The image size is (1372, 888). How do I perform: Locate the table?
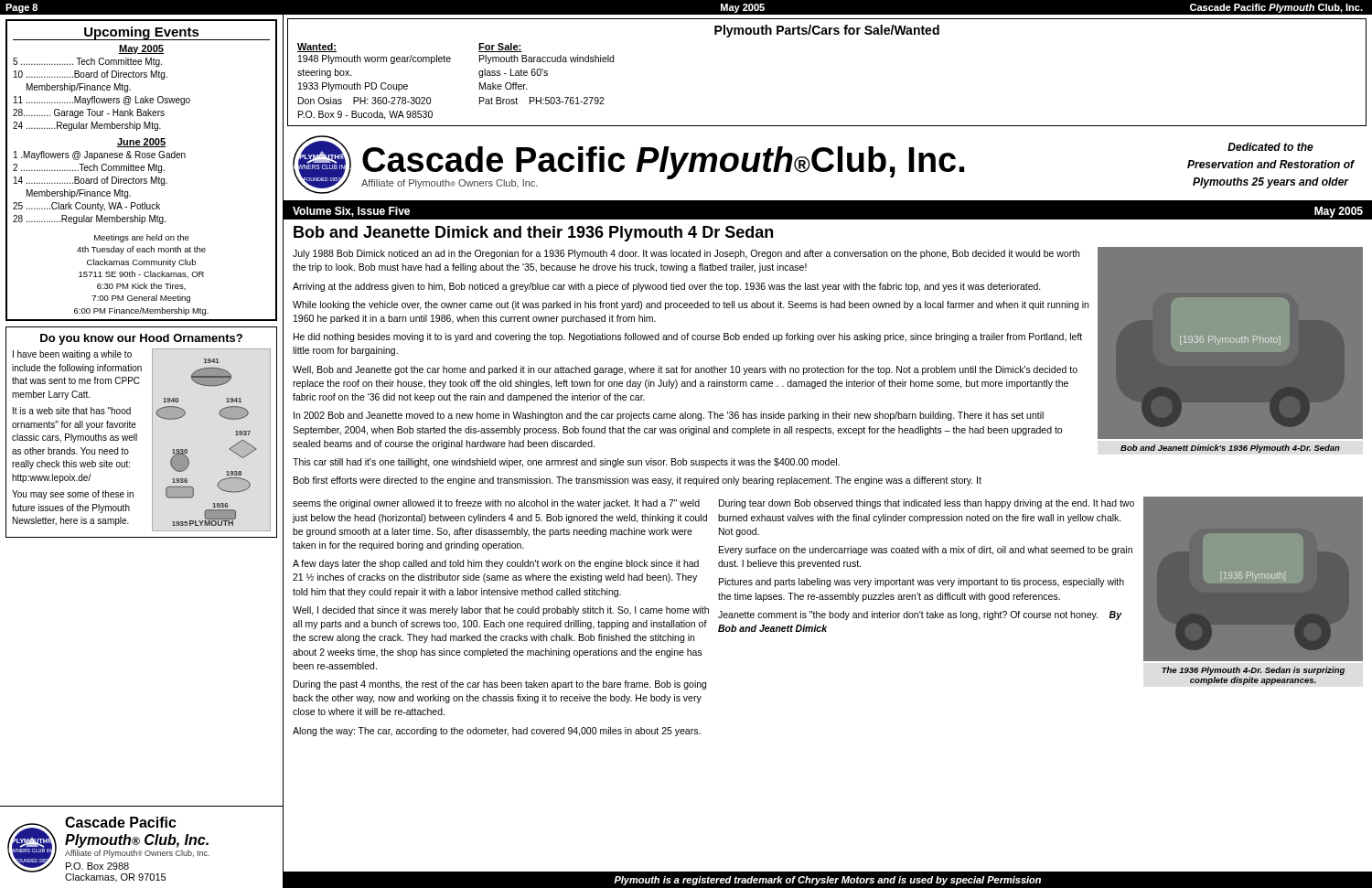(x=827, y=72)
